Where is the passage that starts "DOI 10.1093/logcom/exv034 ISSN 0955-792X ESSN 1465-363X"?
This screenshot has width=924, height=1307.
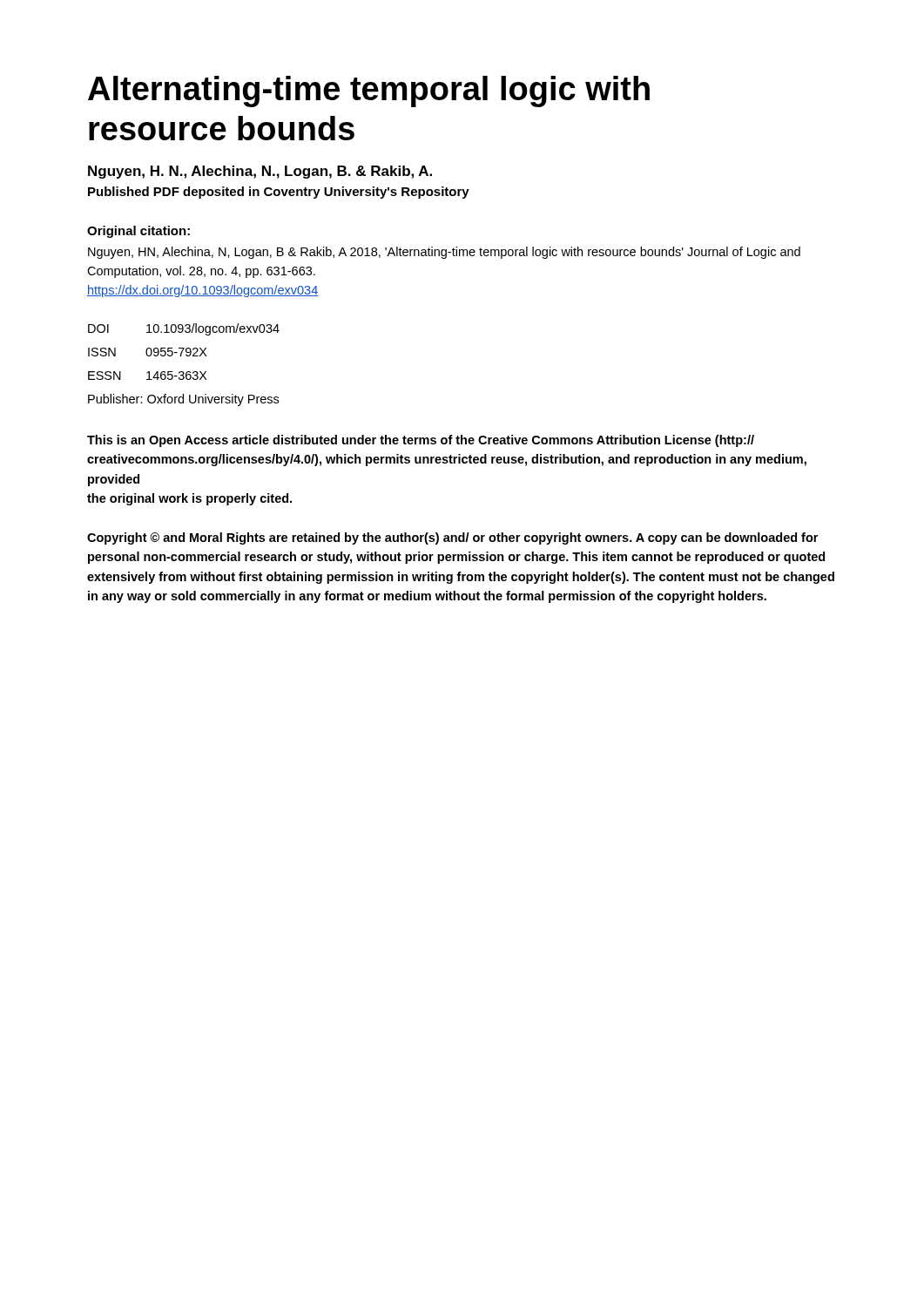click(183, 362)
